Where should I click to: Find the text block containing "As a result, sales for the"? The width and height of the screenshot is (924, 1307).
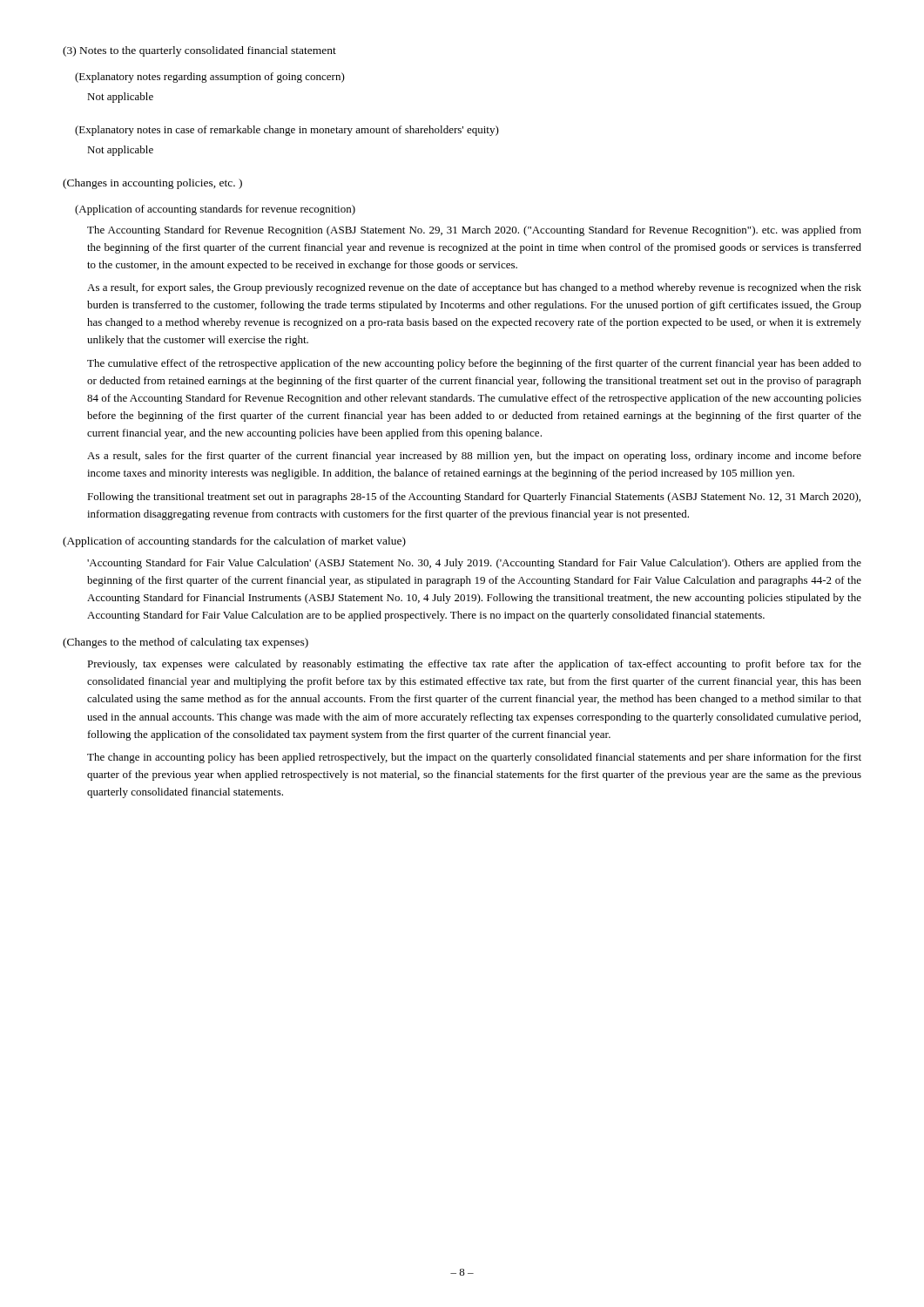(474, 464)
